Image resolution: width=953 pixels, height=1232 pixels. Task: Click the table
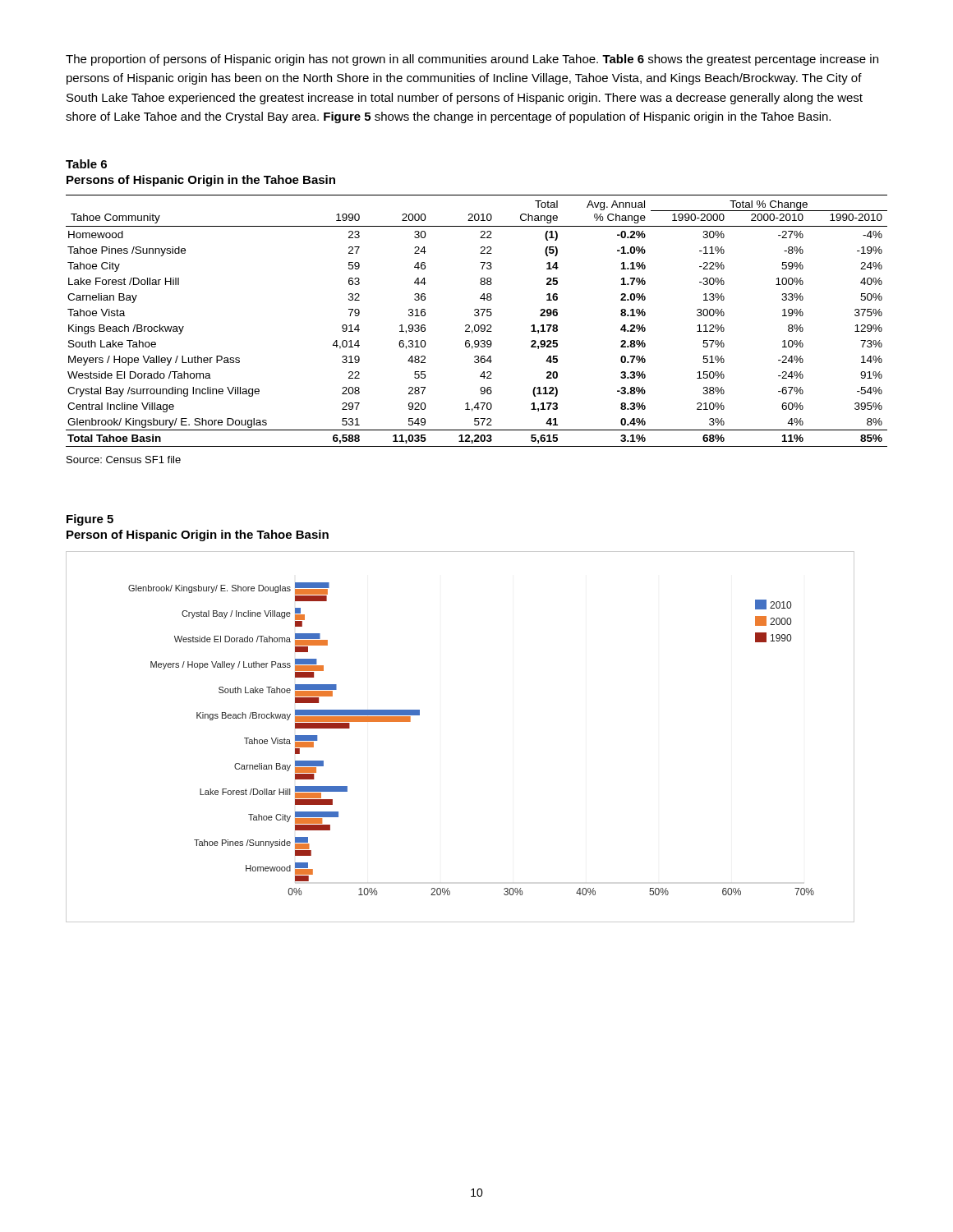pyautogui.click(x=476, y=321)
